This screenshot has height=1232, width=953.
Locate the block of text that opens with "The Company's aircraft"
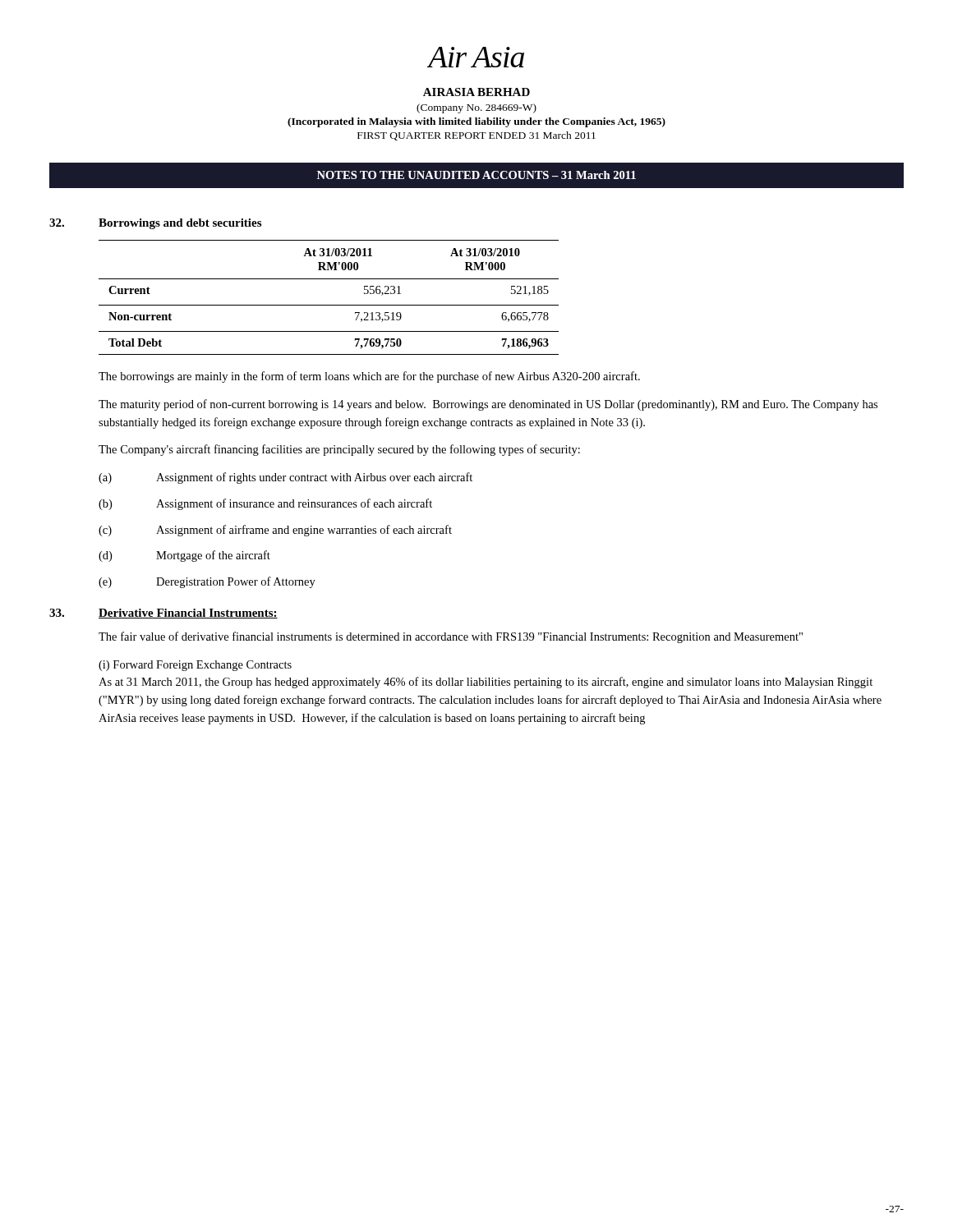340,449
